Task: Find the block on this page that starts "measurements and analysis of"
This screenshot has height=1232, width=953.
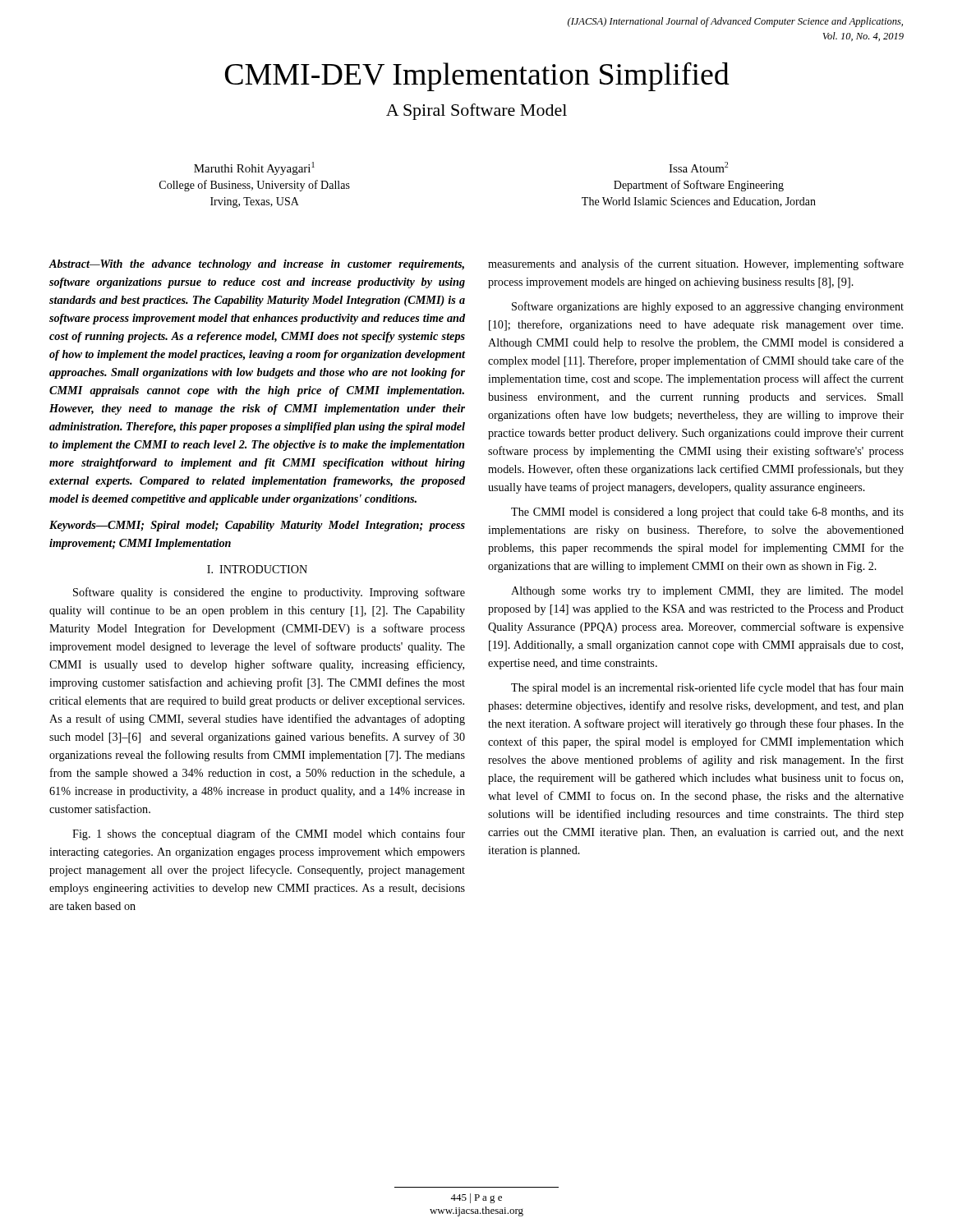Action: pyautogui.click(x=696, y=273)
